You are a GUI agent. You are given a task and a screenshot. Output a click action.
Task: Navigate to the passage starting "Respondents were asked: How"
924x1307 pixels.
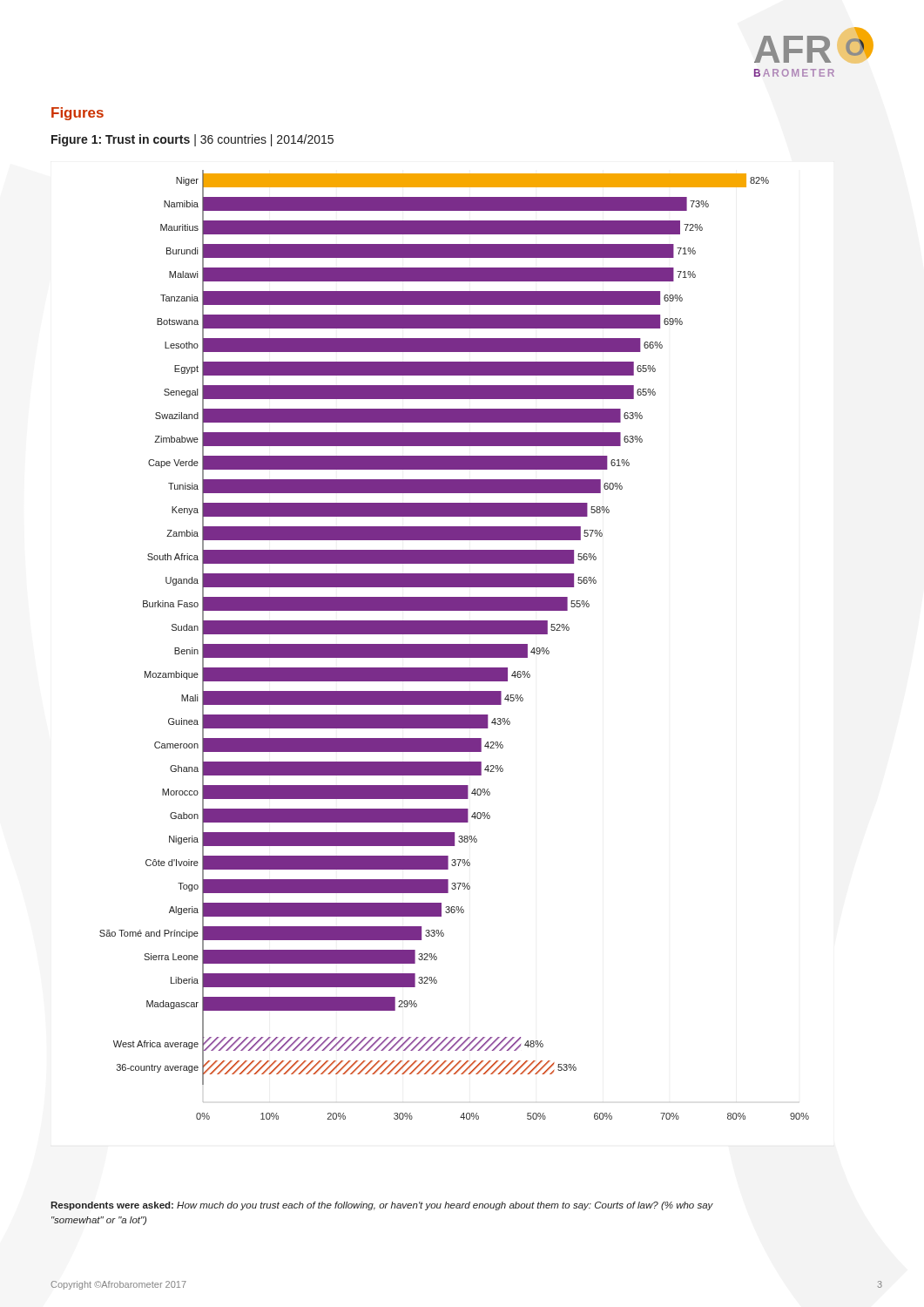pyautogui.click(x=382, y=1212)
